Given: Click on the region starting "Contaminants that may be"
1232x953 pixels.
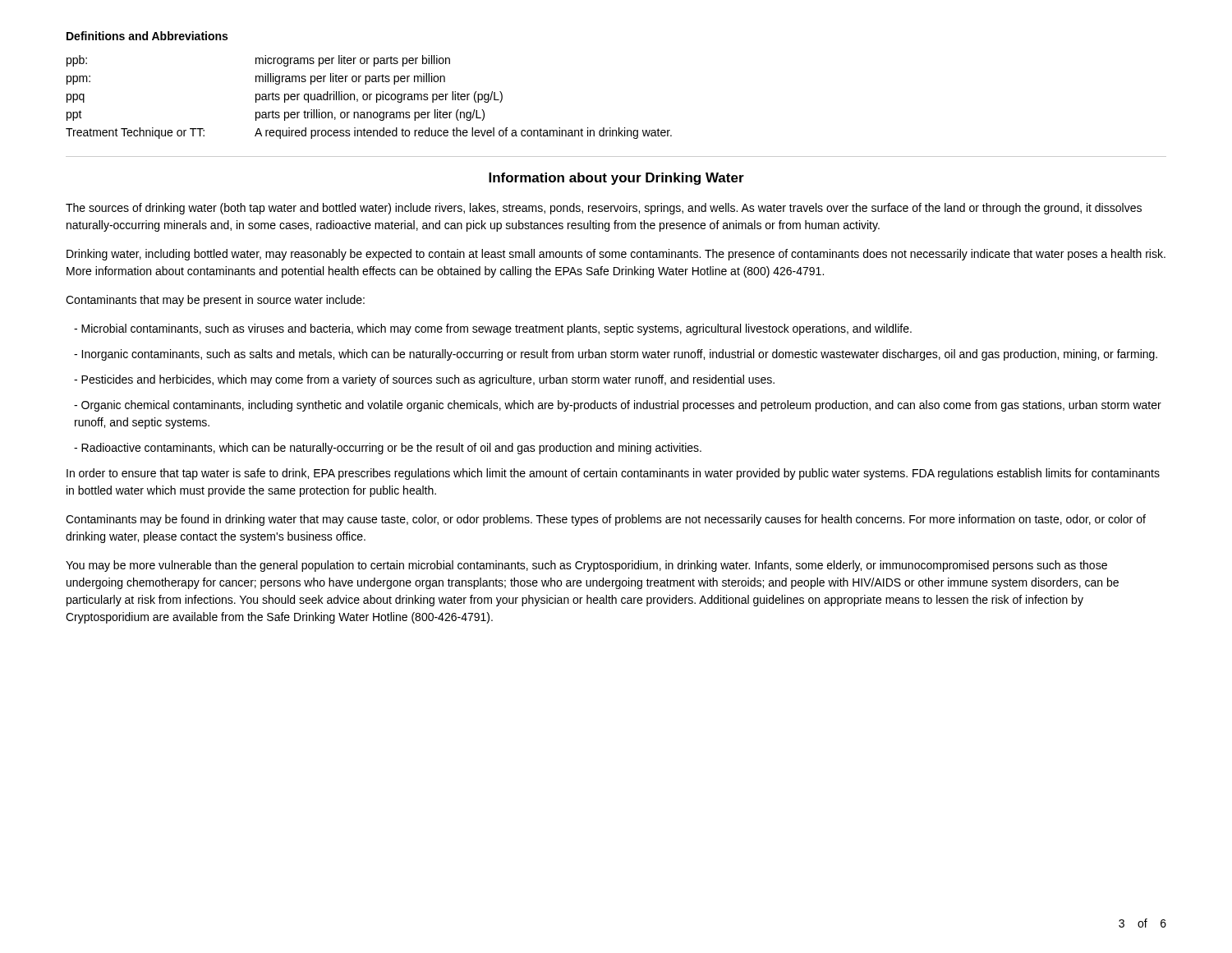Looking at the screenshot, I should tap(216, 300).
